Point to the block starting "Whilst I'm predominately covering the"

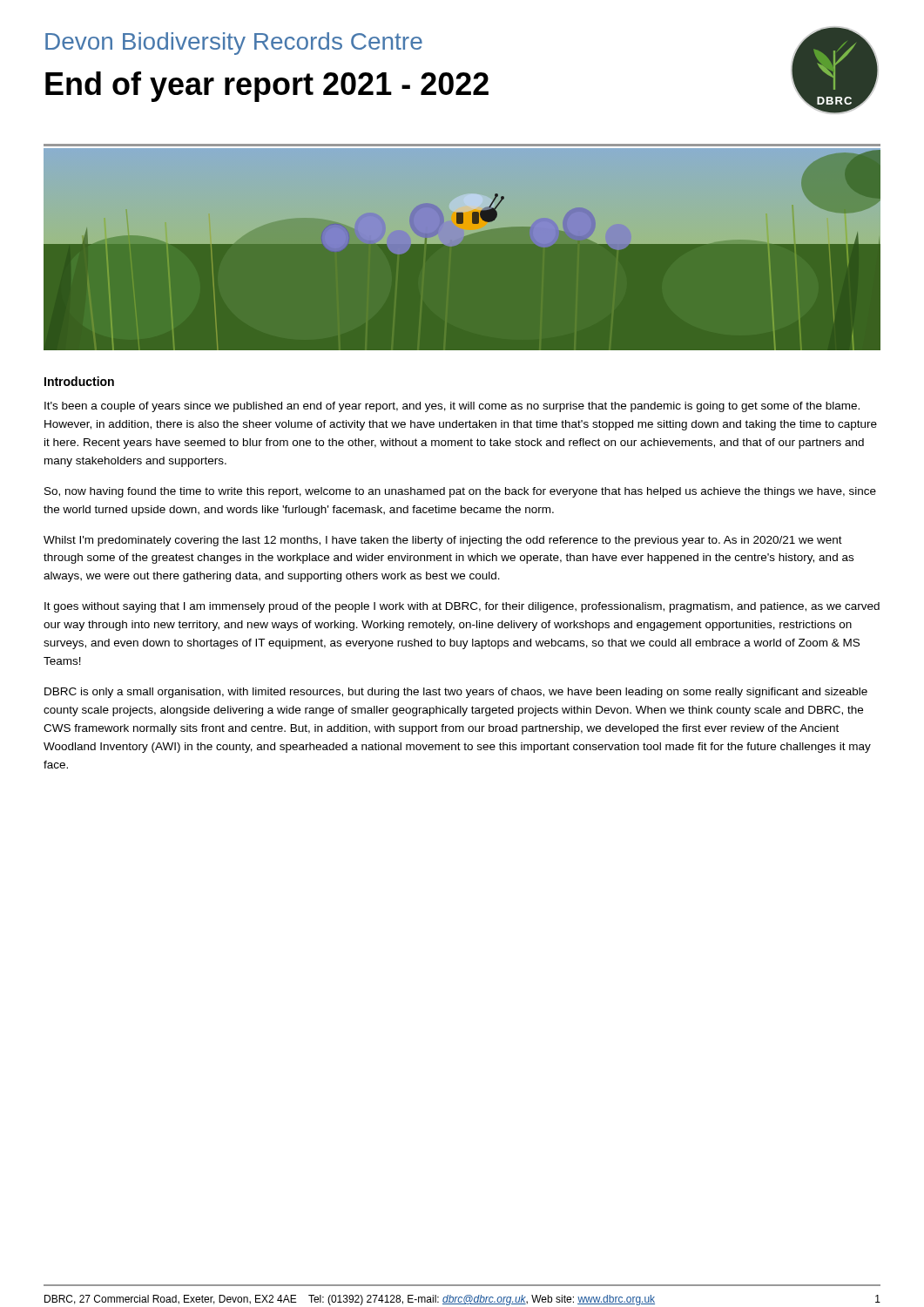(449, 558)
